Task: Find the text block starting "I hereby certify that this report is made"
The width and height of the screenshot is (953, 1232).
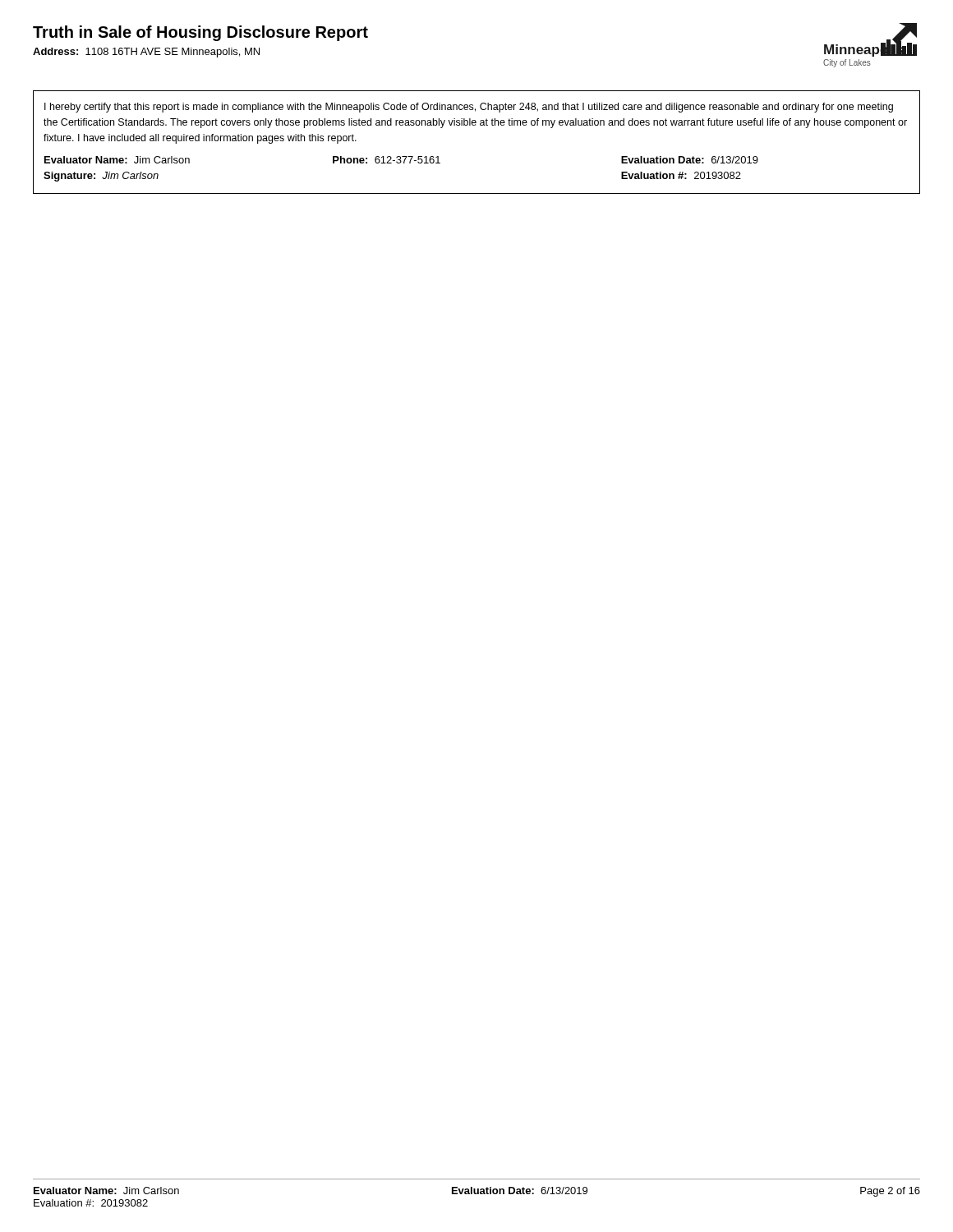Action: pyautogui.click(x=475, y=122)
